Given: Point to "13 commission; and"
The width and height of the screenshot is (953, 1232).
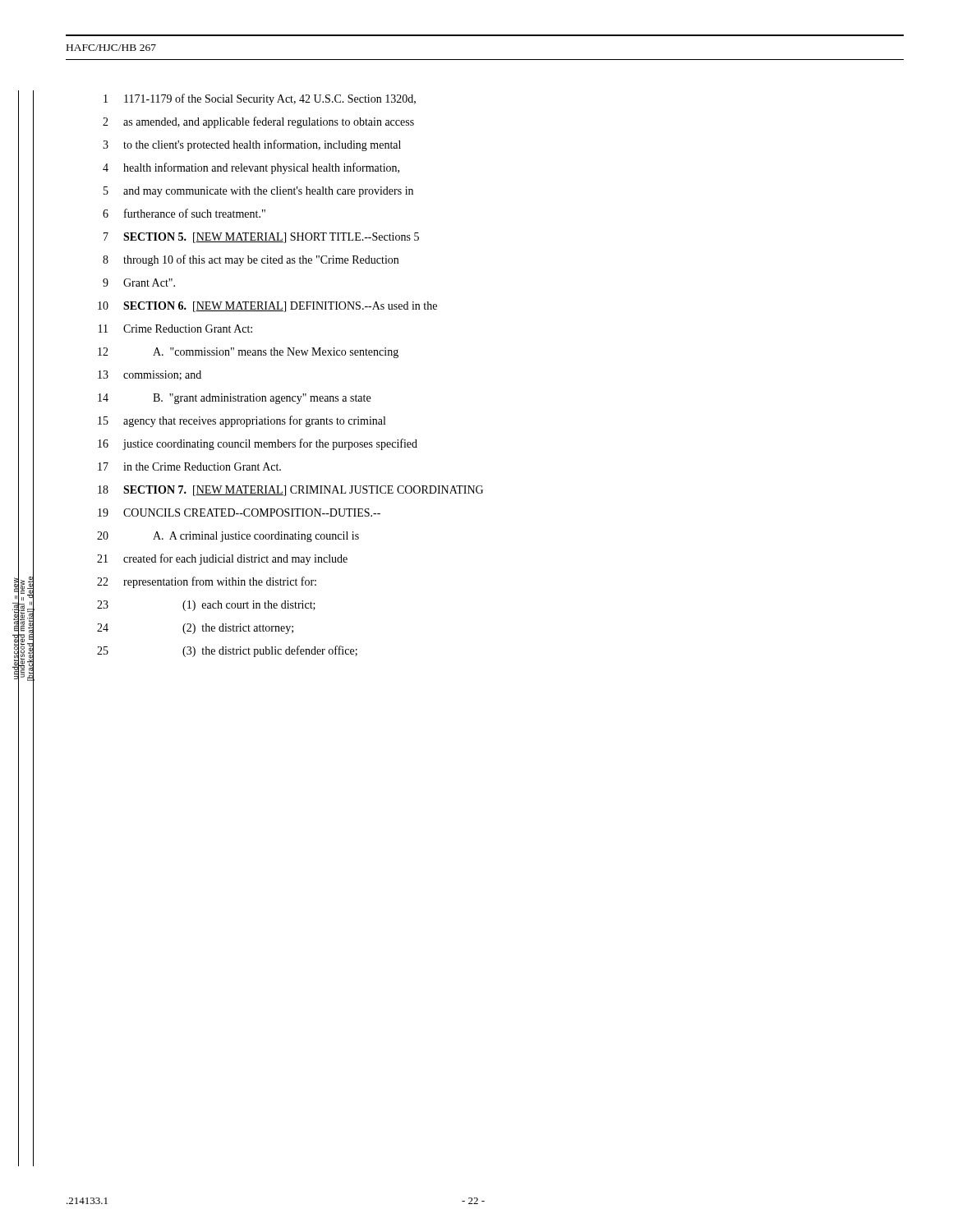Looking at the screenshot, I should [150, 375].
